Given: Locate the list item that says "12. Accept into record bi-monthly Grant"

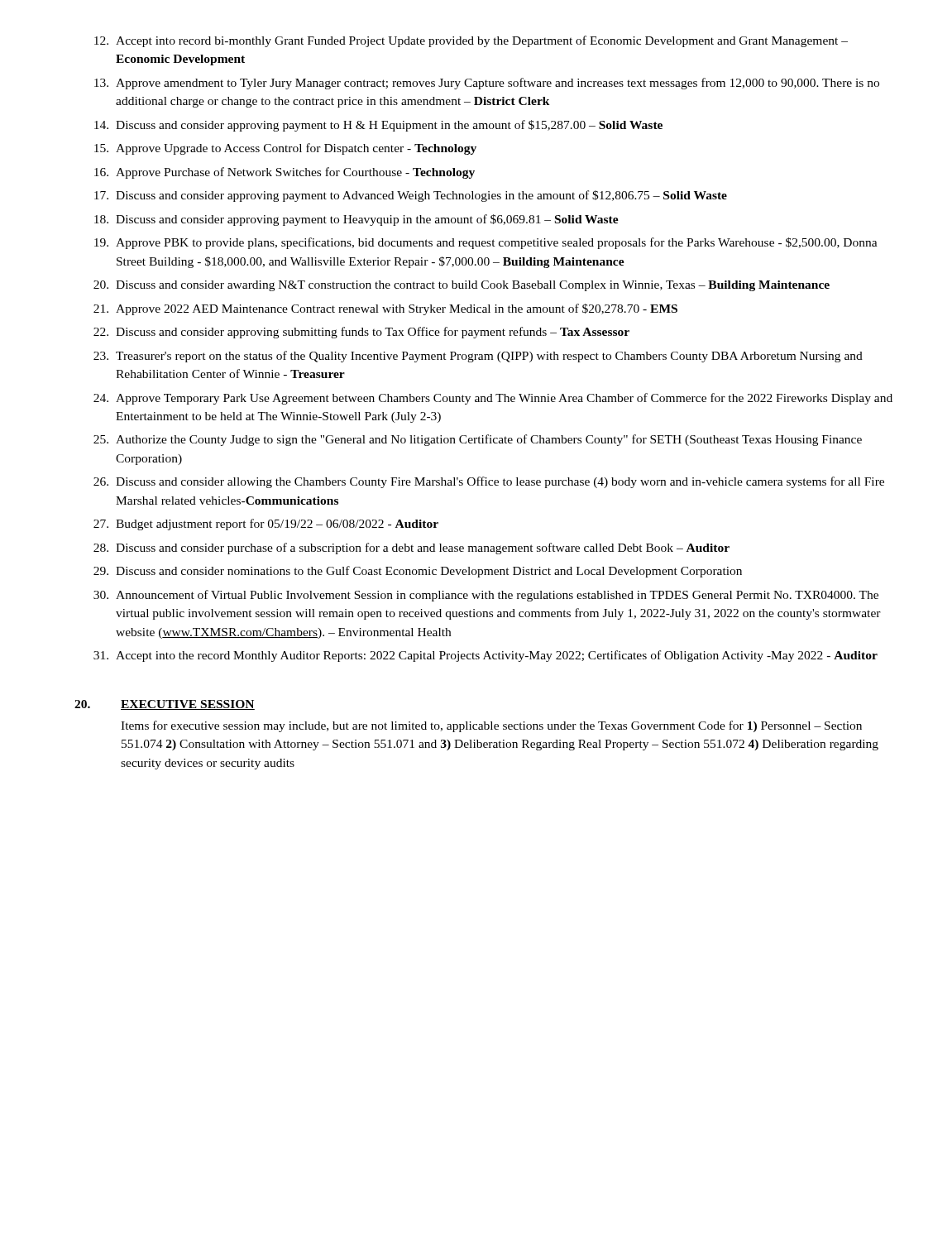Looking at the screenshot, I should click(488, 50).
